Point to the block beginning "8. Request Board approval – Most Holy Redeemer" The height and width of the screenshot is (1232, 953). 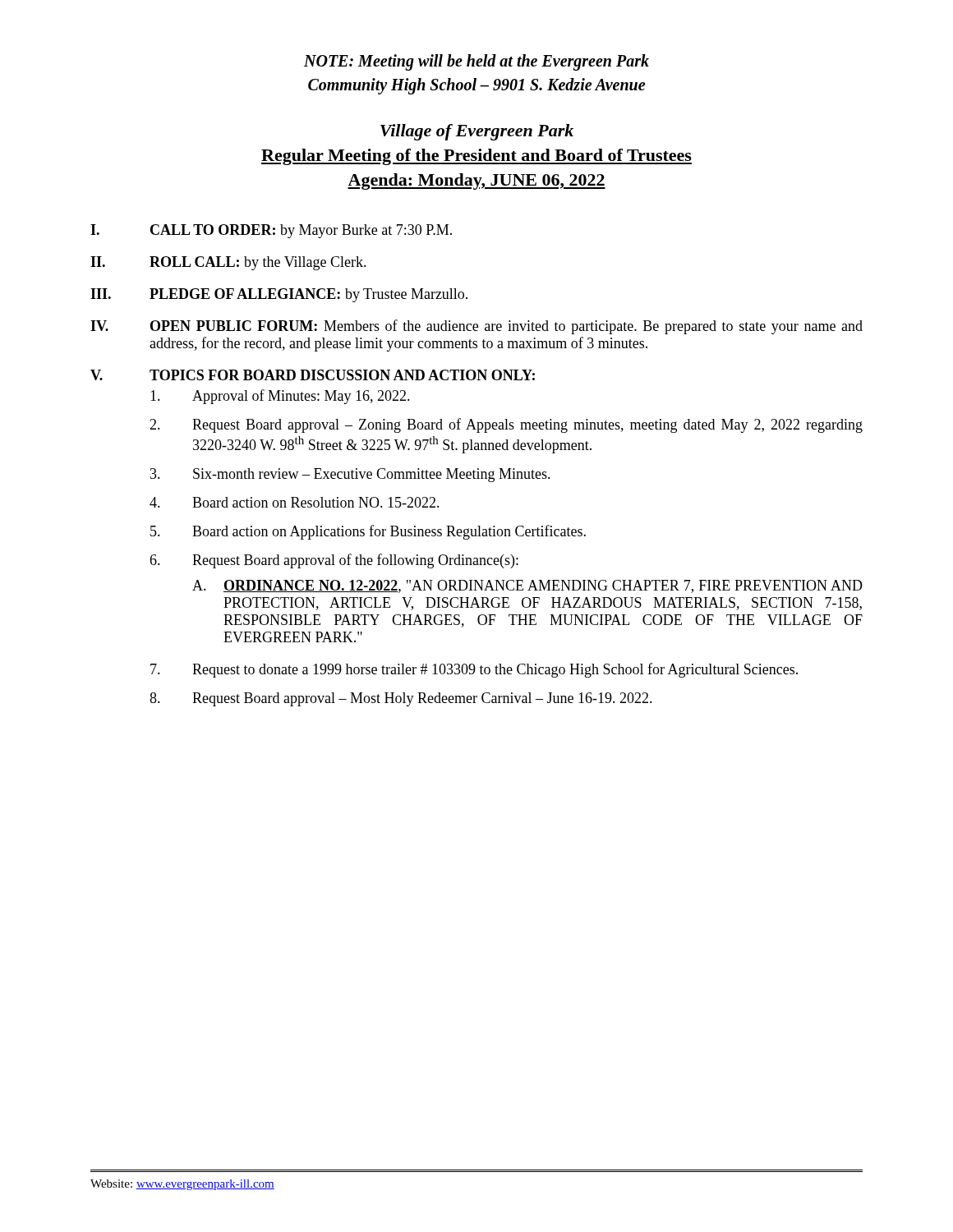tap(506, 699)
